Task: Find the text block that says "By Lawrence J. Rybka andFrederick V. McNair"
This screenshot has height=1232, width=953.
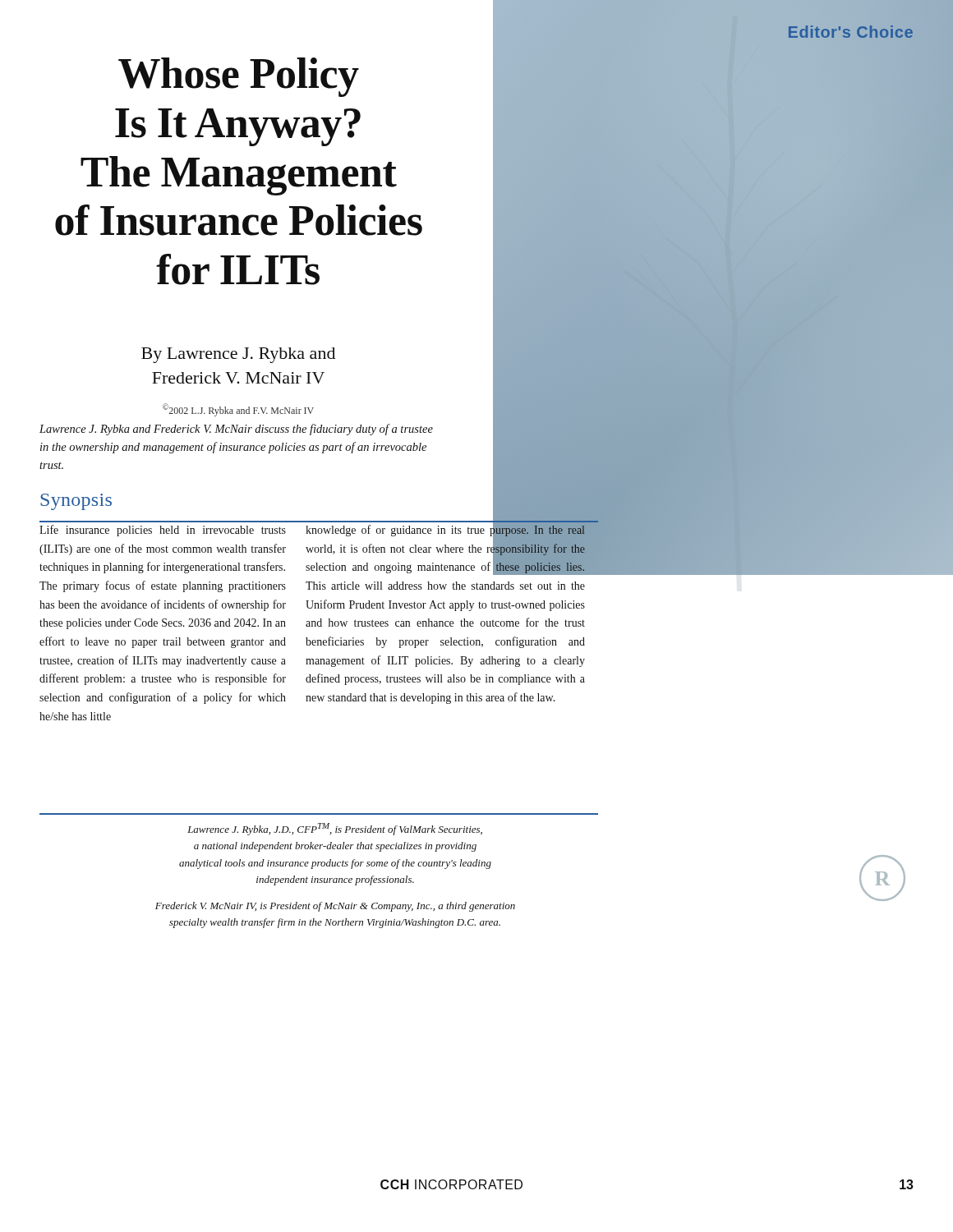Action: point(238,365)
